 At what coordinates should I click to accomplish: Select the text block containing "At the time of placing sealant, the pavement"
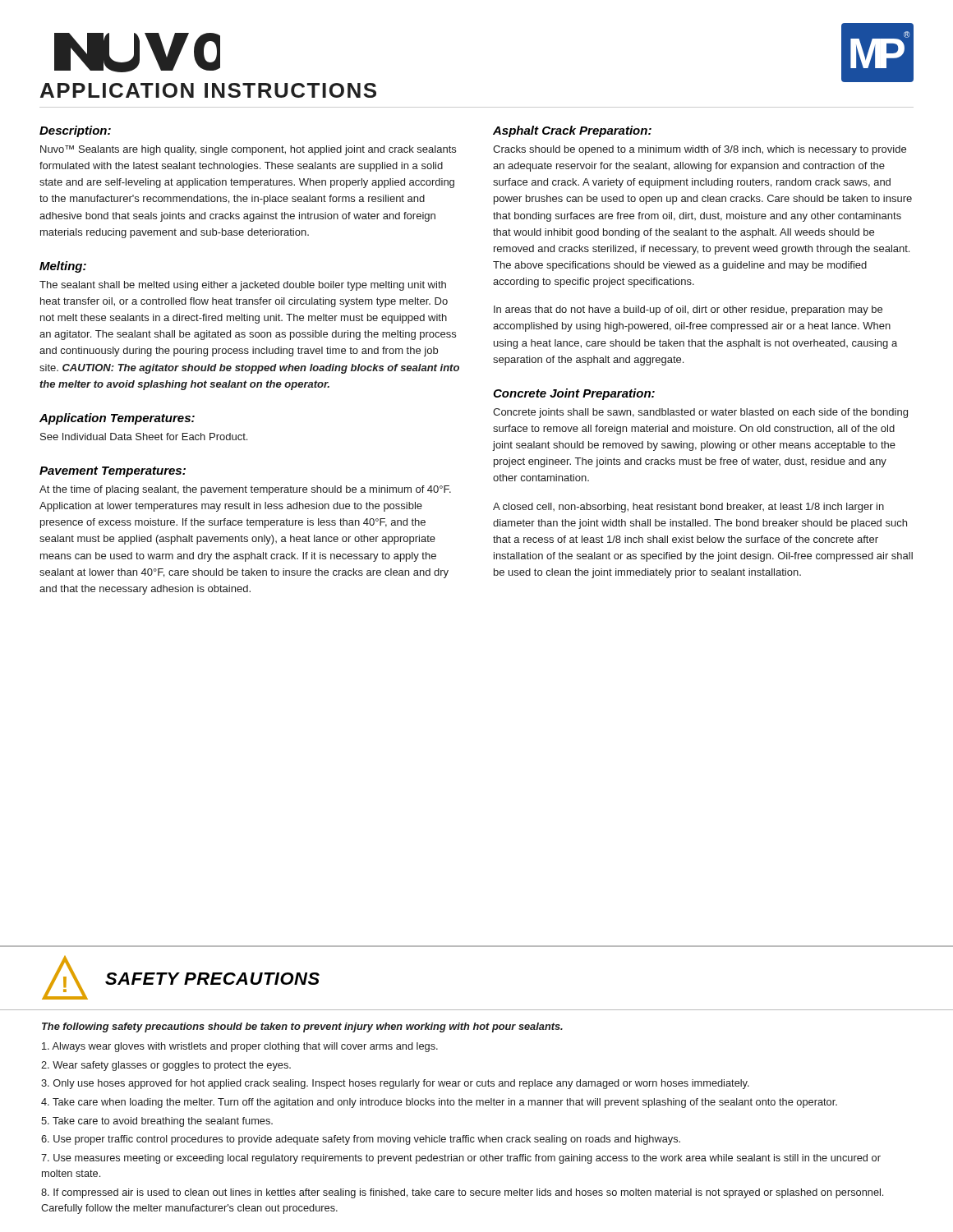coord(245,539)
